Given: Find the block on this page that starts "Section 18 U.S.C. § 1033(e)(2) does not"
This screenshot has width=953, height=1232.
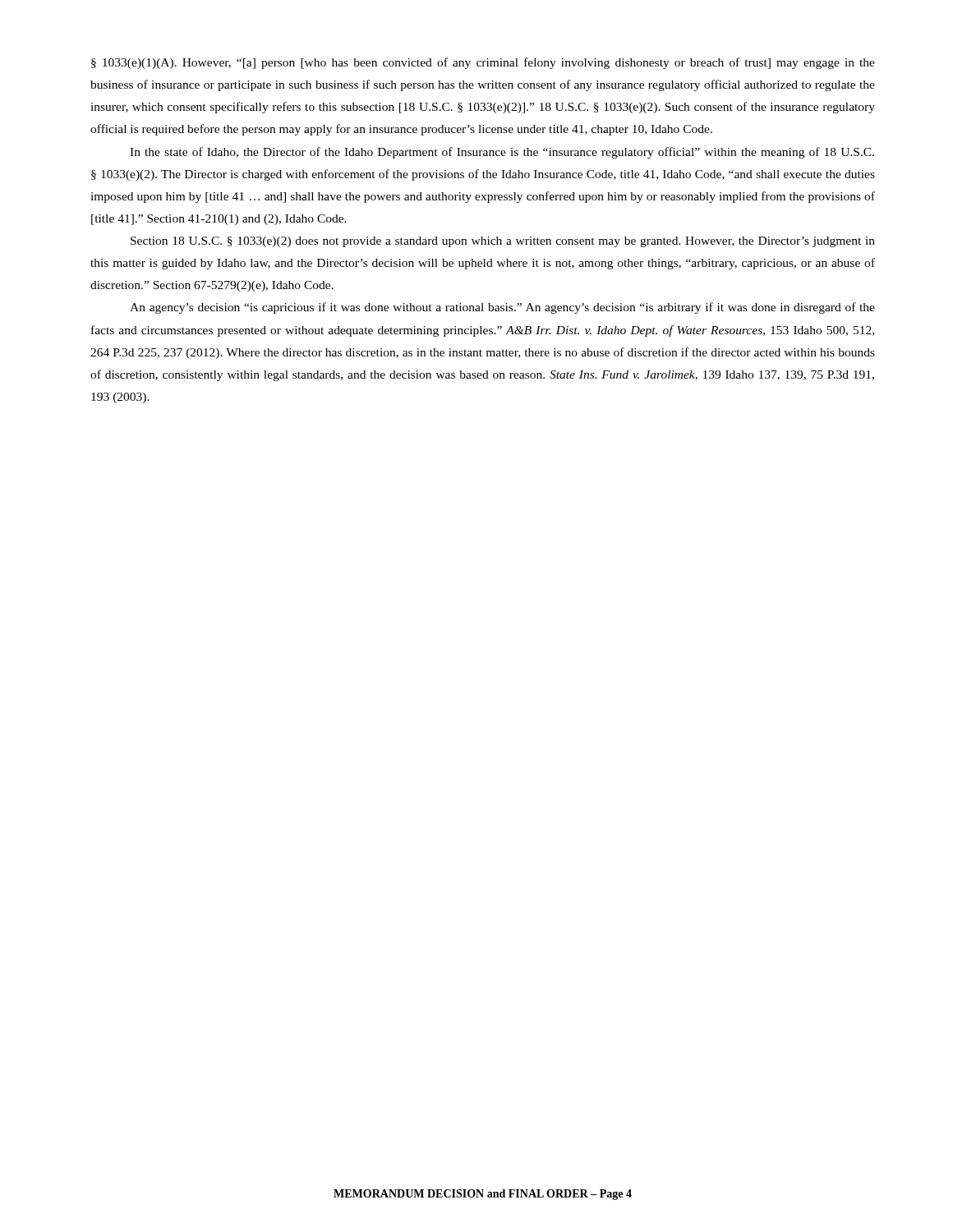Looking at the screenshot, I should pyautogui.click(x=483, y=263).
